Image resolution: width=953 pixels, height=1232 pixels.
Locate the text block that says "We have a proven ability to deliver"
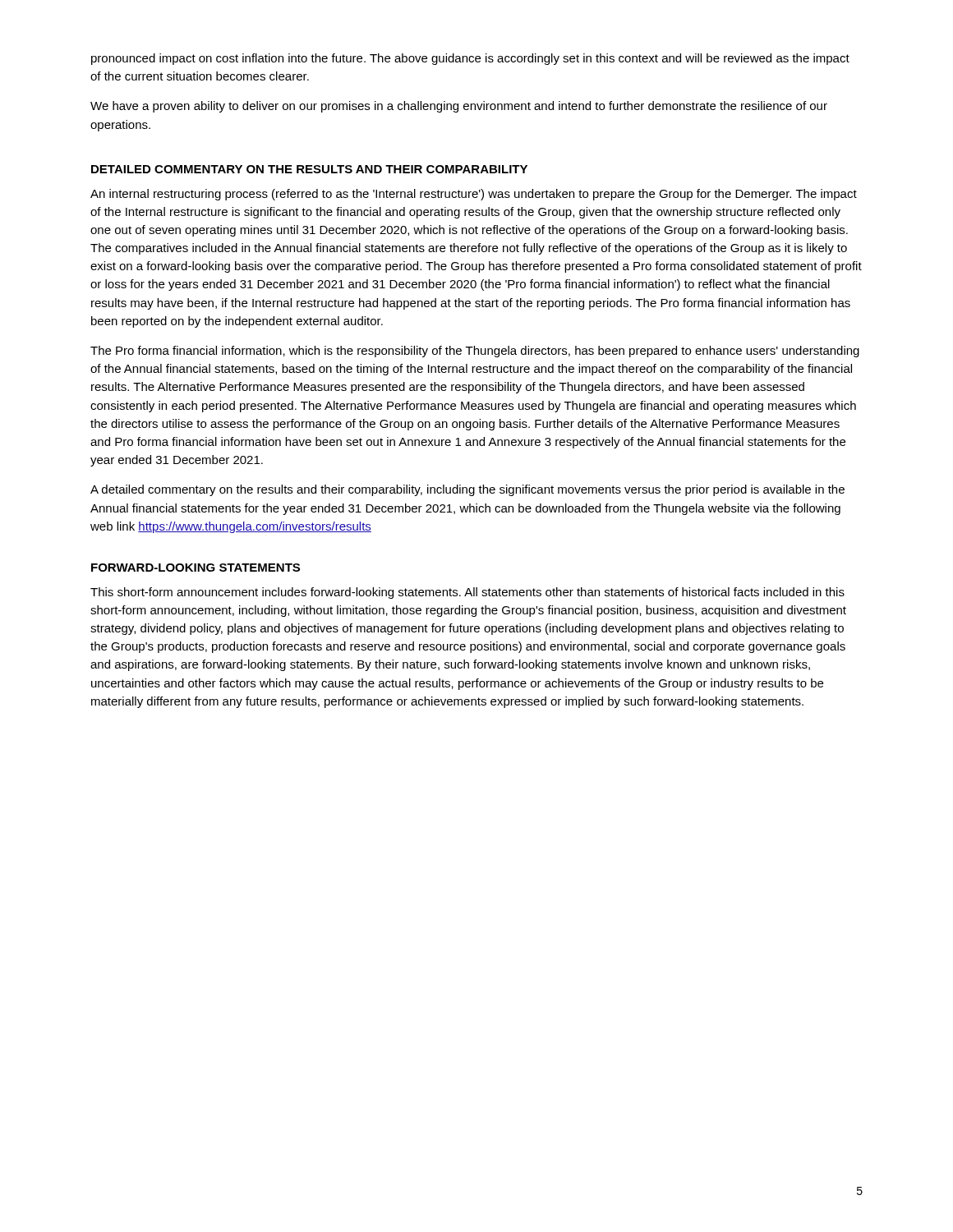pyautogui.click(x=459, y=115)
